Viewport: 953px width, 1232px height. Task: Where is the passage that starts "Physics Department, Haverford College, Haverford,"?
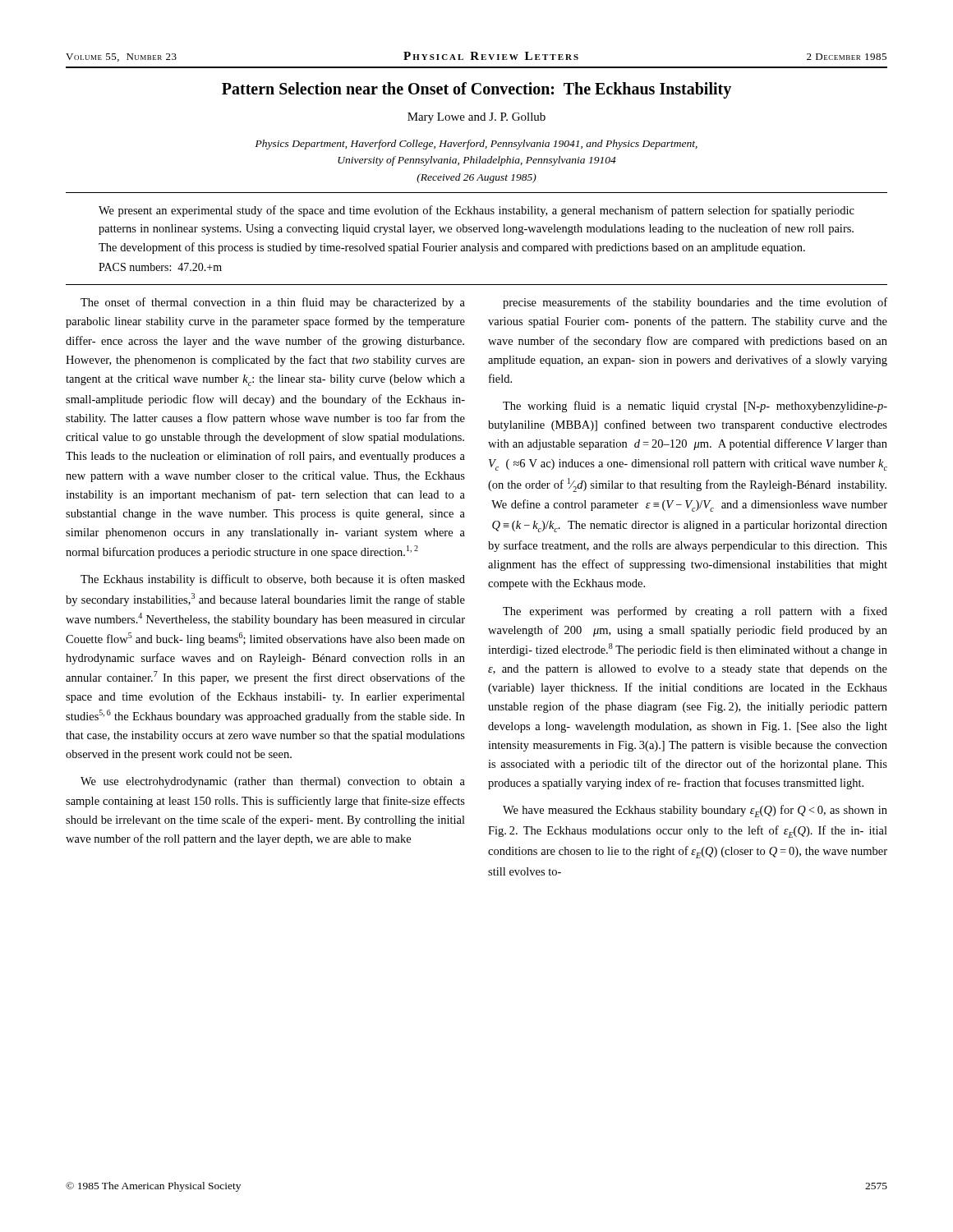tap(476, 160)
